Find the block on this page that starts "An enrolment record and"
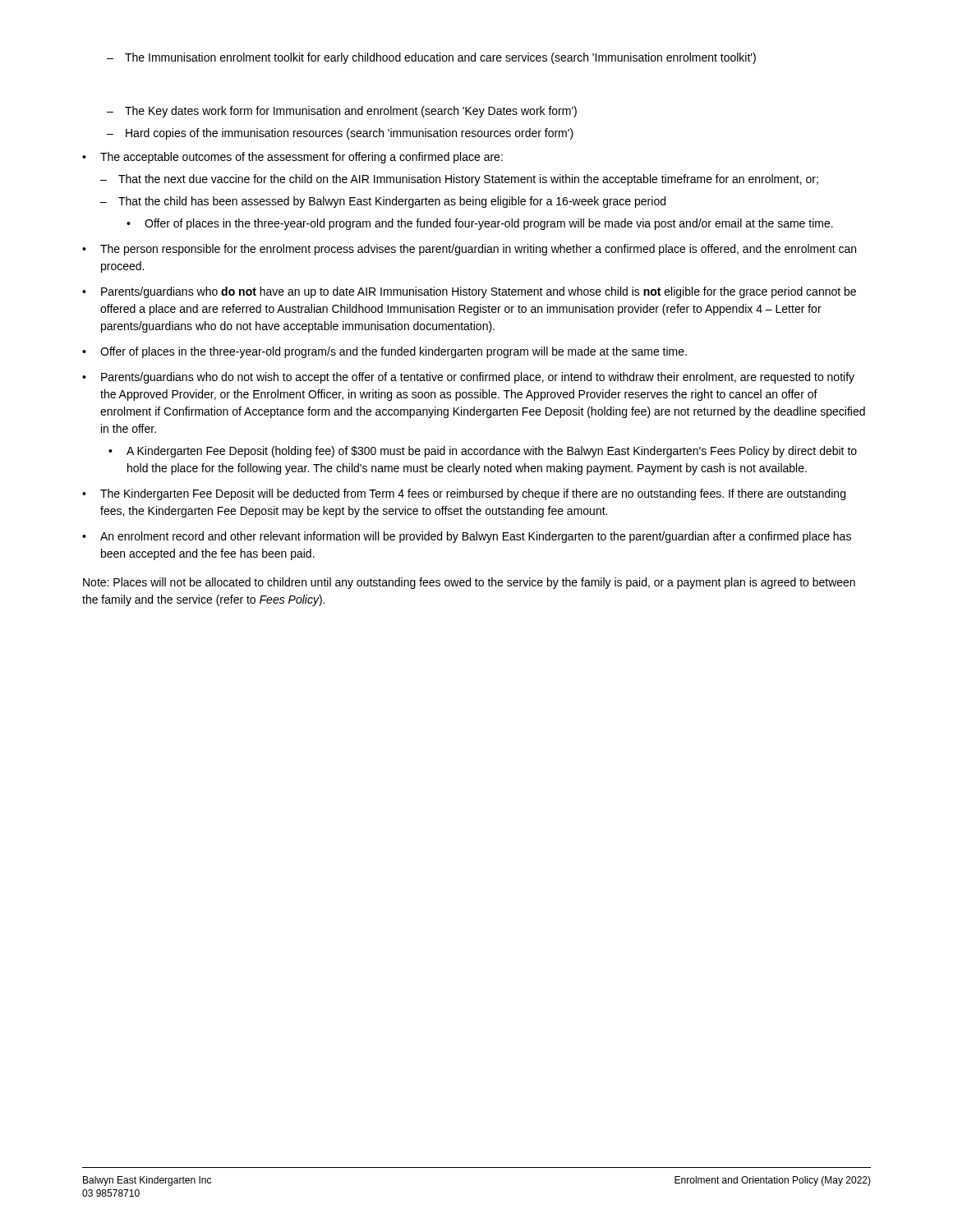Image resolution: width=953 pixels, height=1232 pixels. (476, 545)
